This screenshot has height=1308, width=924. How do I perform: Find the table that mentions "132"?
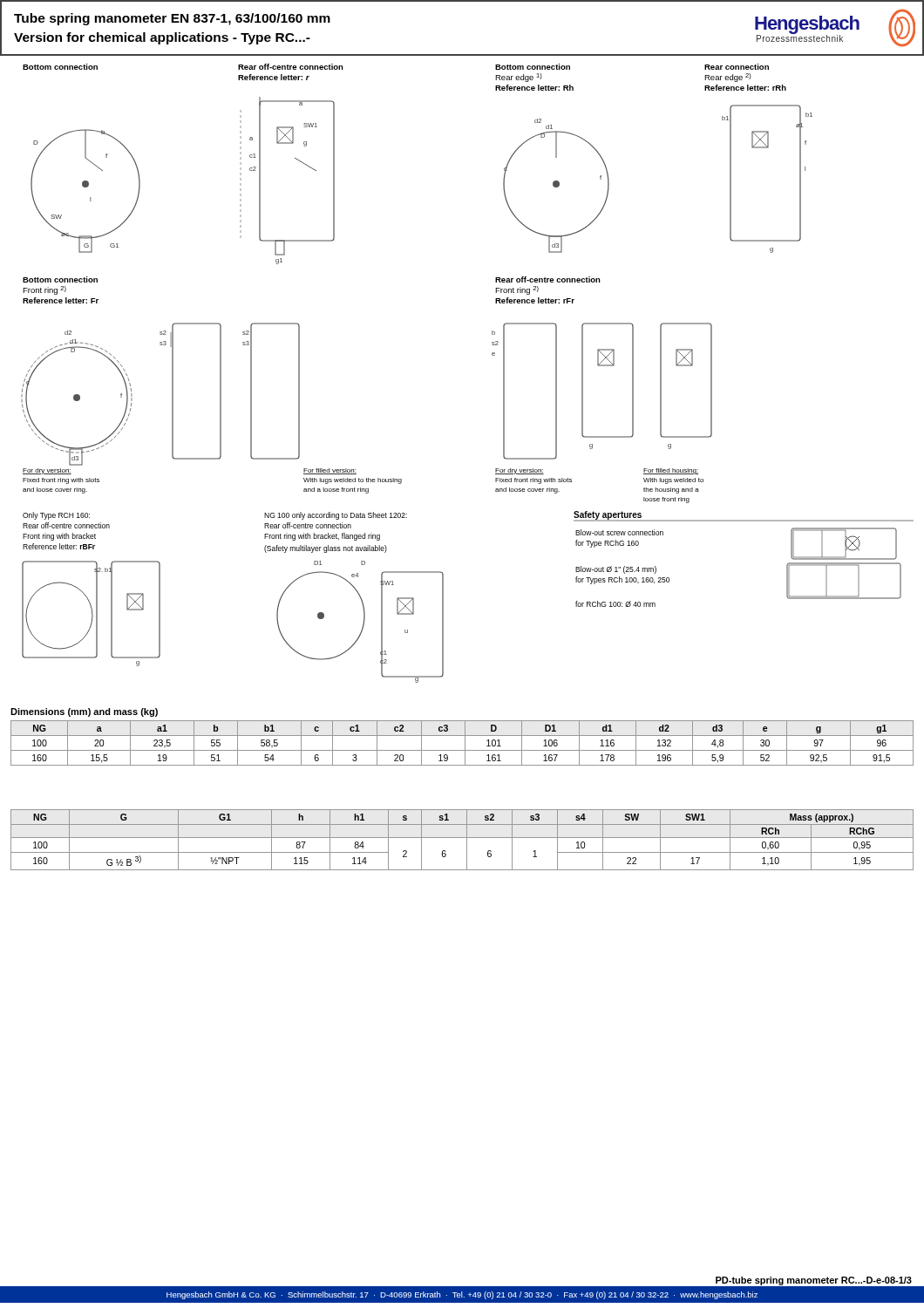pyautogui.click(x=462, y=743)
